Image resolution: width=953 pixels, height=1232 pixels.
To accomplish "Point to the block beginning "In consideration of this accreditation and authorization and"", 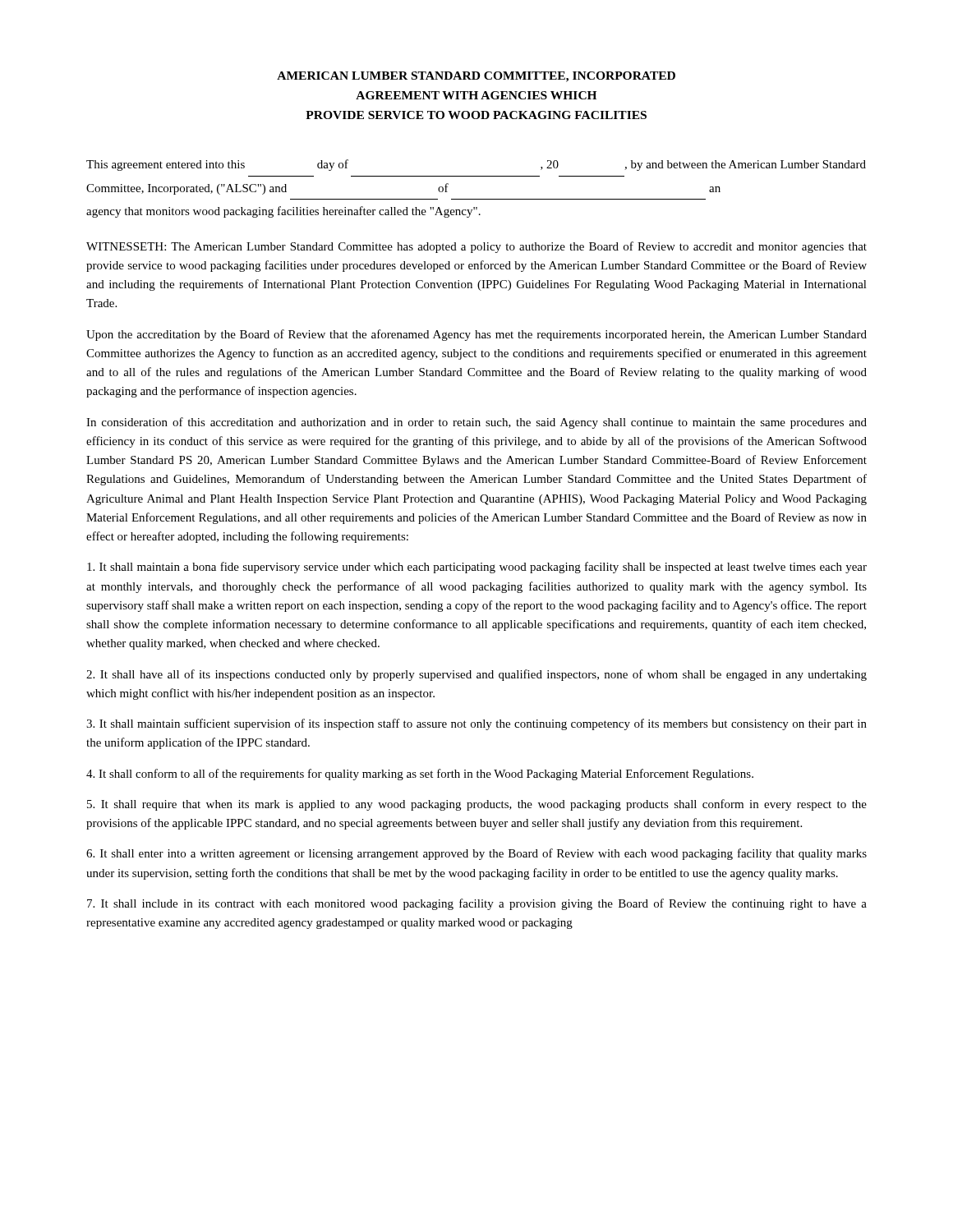I will click(476, 479).
